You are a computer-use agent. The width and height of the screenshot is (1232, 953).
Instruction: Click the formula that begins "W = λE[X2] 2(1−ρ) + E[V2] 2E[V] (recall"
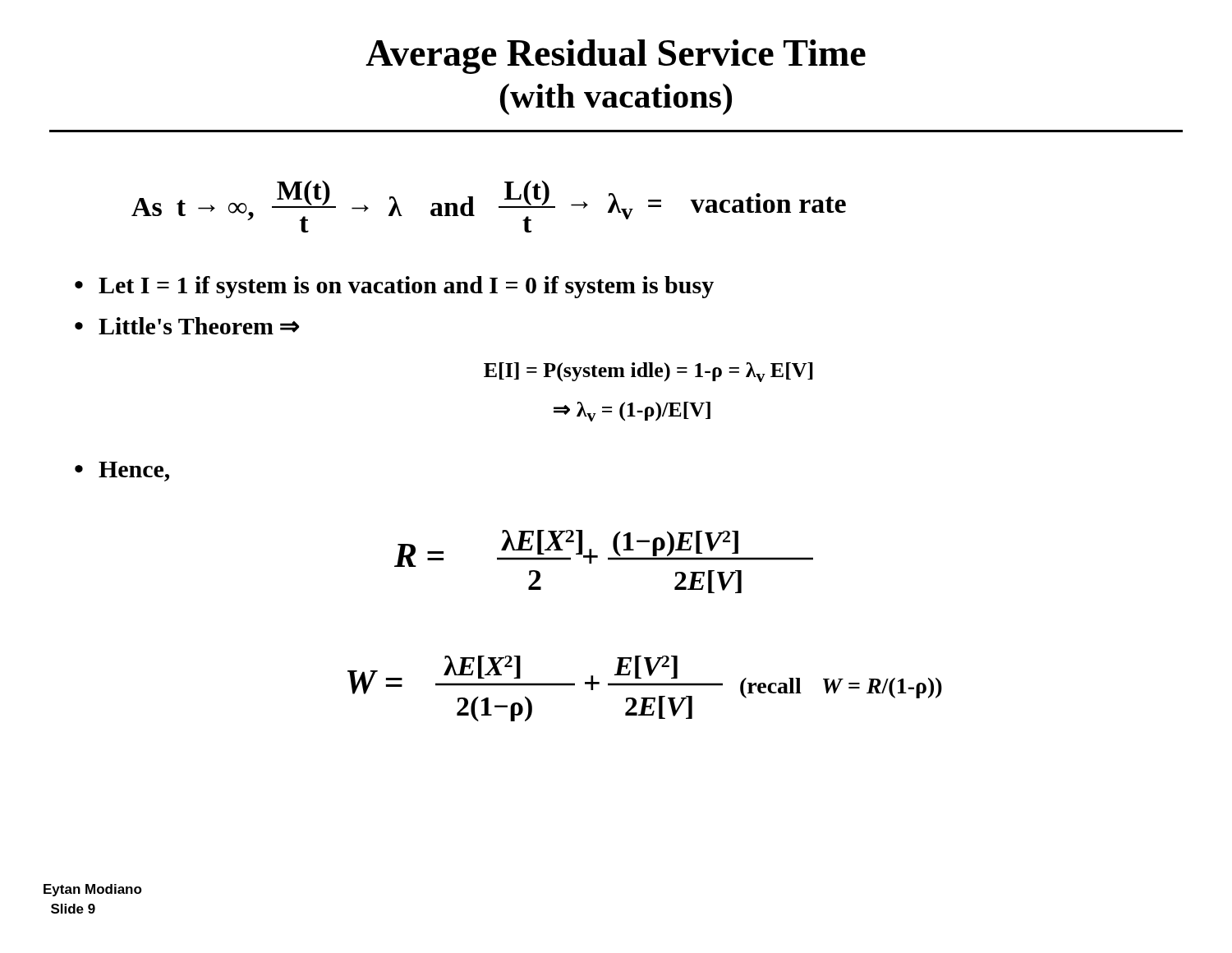coord(640,687)
